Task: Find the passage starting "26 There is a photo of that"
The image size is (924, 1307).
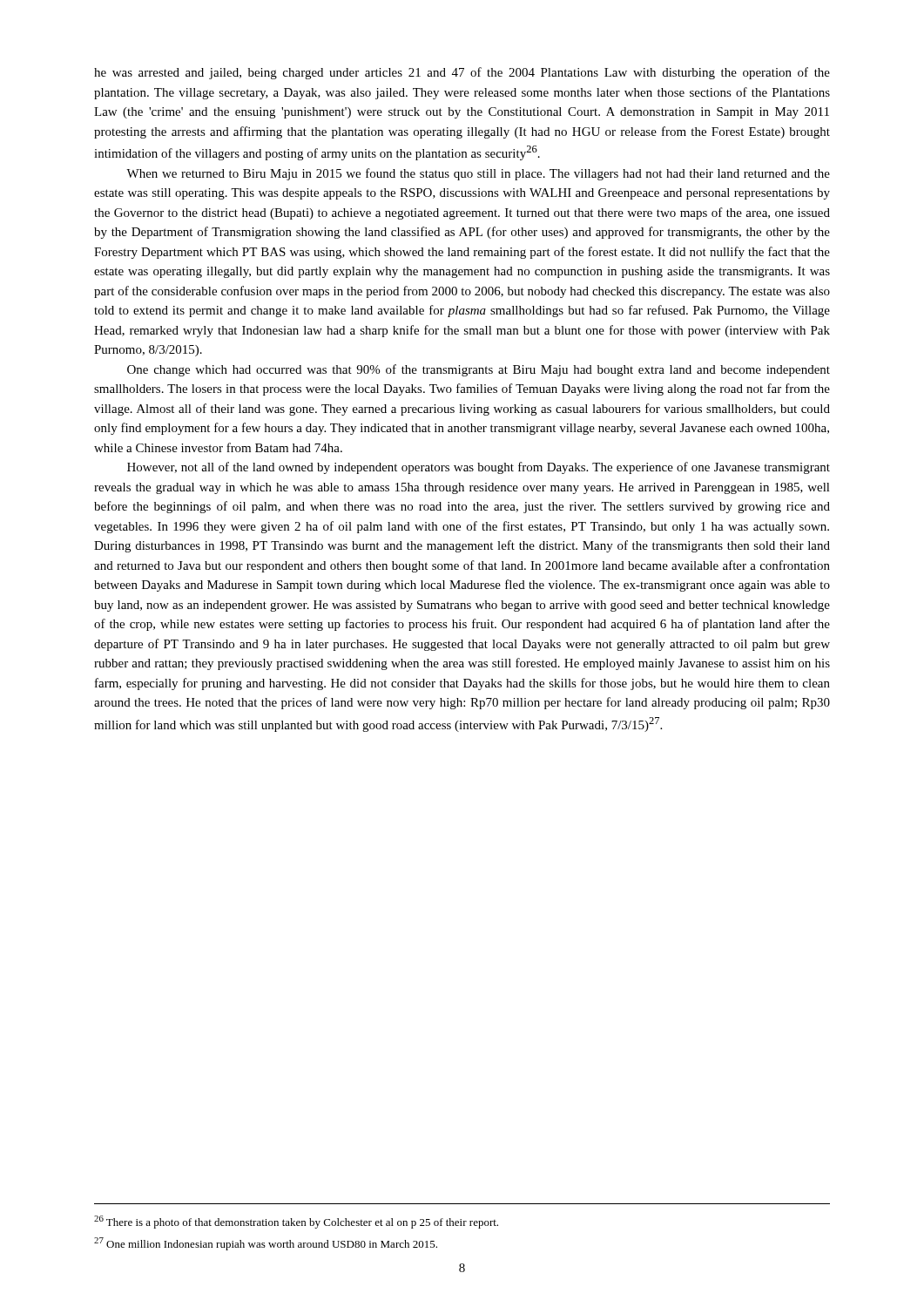Action: tap(462, 1221)
